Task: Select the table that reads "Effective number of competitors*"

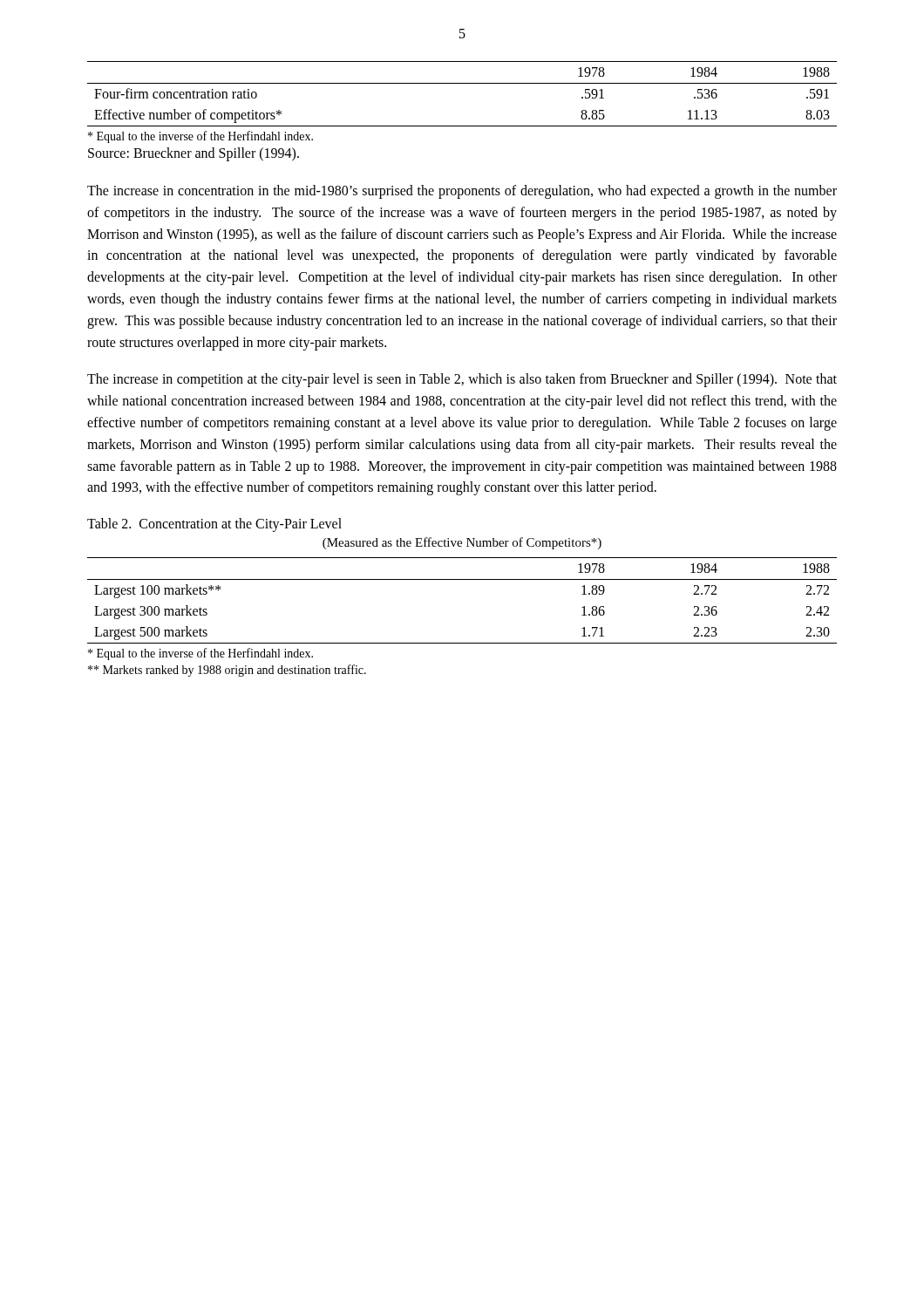Action: point(462,94)
